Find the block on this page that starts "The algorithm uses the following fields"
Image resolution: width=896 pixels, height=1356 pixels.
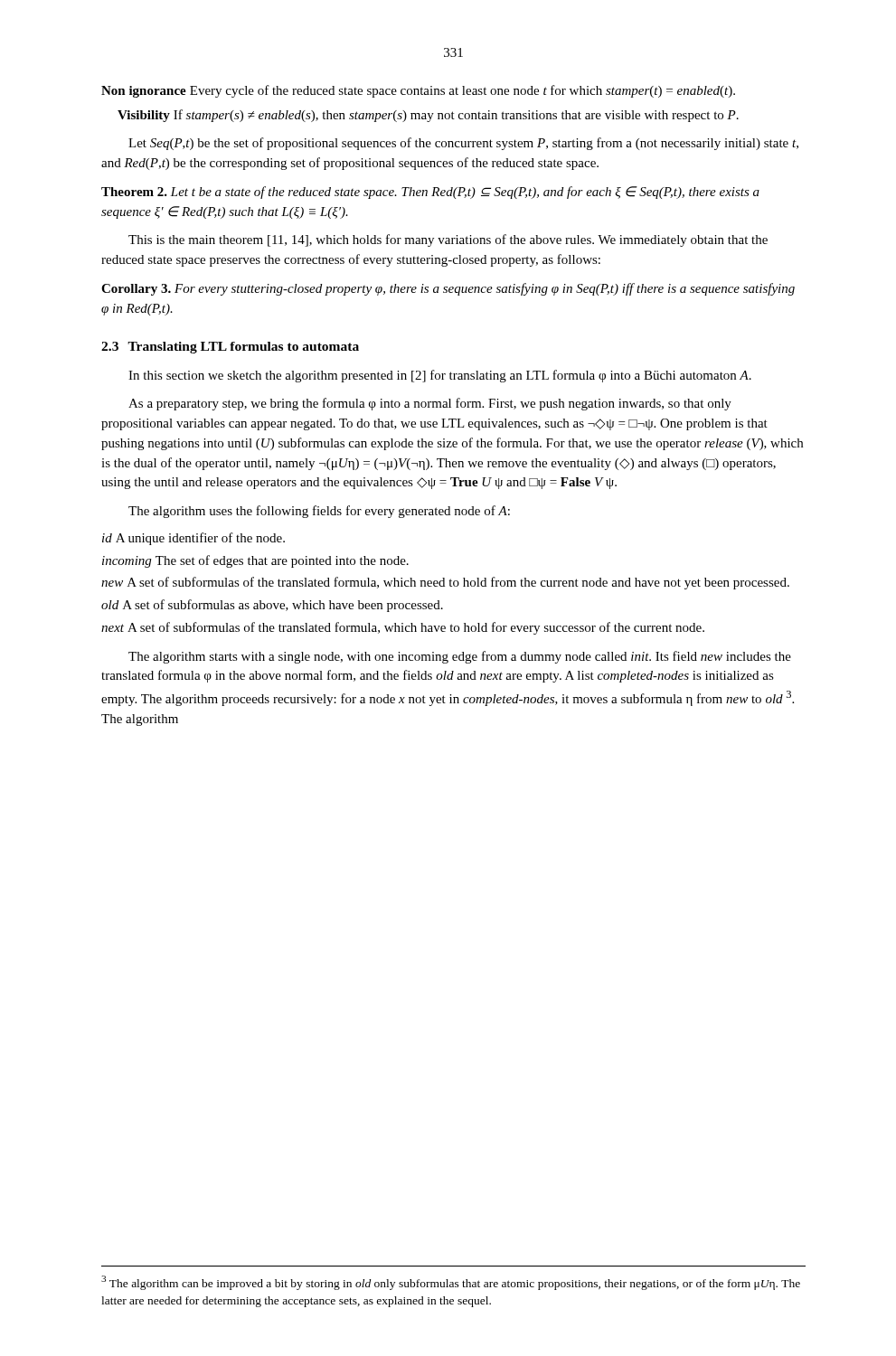click(320, 511)
